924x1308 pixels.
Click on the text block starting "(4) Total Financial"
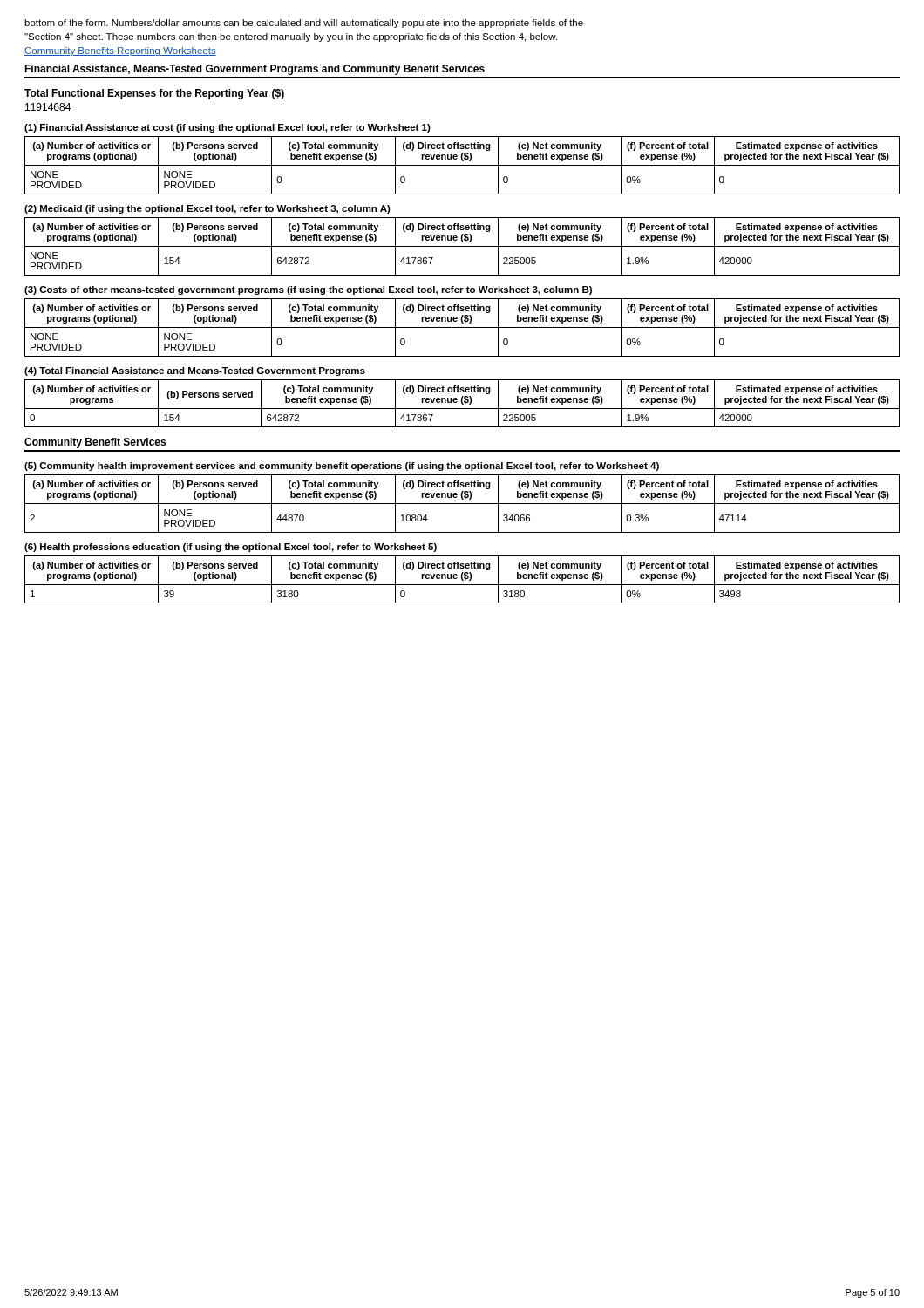[x=195, y=371]
